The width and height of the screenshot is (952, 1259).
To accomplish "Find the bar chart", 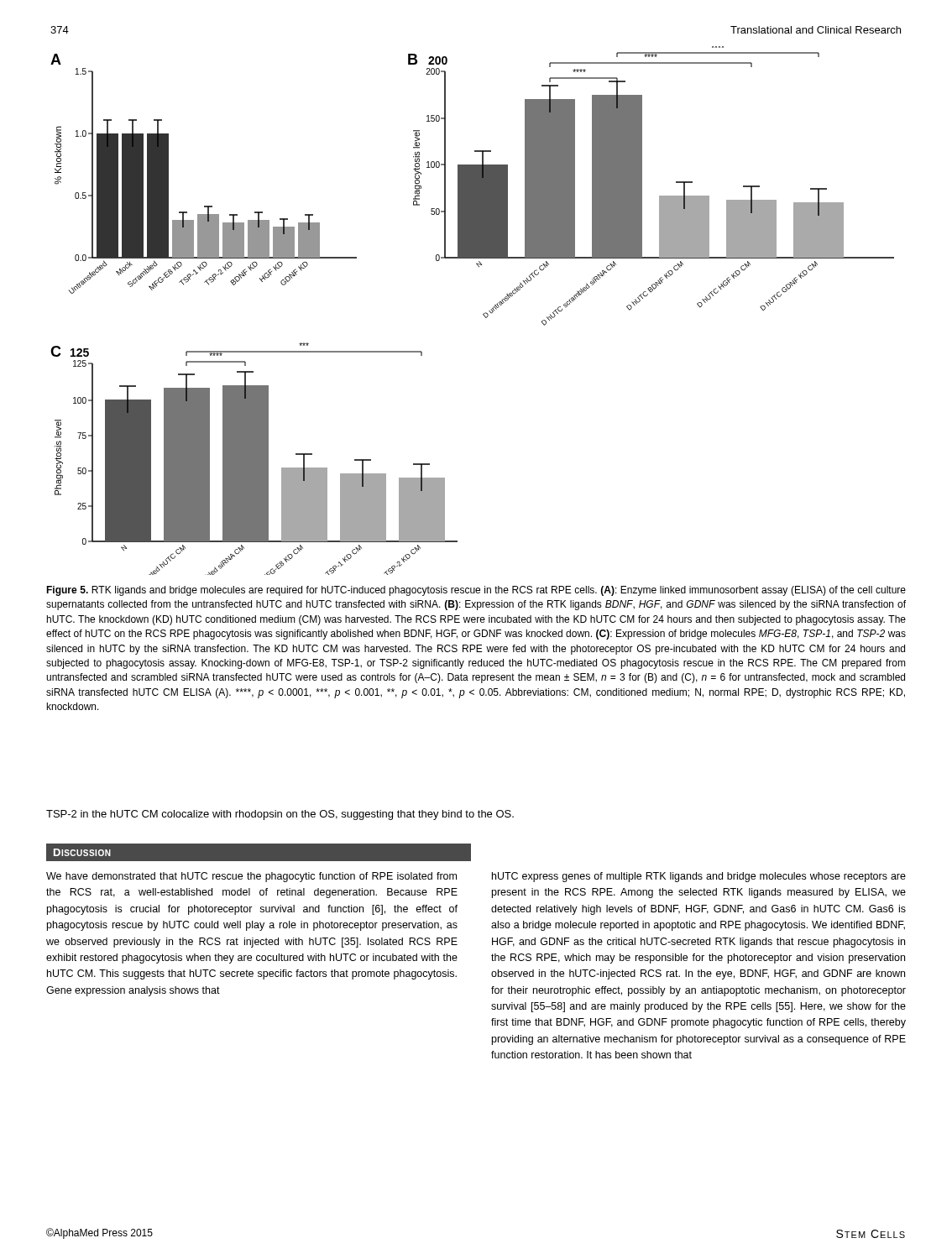I will click(x=476, y=311).
